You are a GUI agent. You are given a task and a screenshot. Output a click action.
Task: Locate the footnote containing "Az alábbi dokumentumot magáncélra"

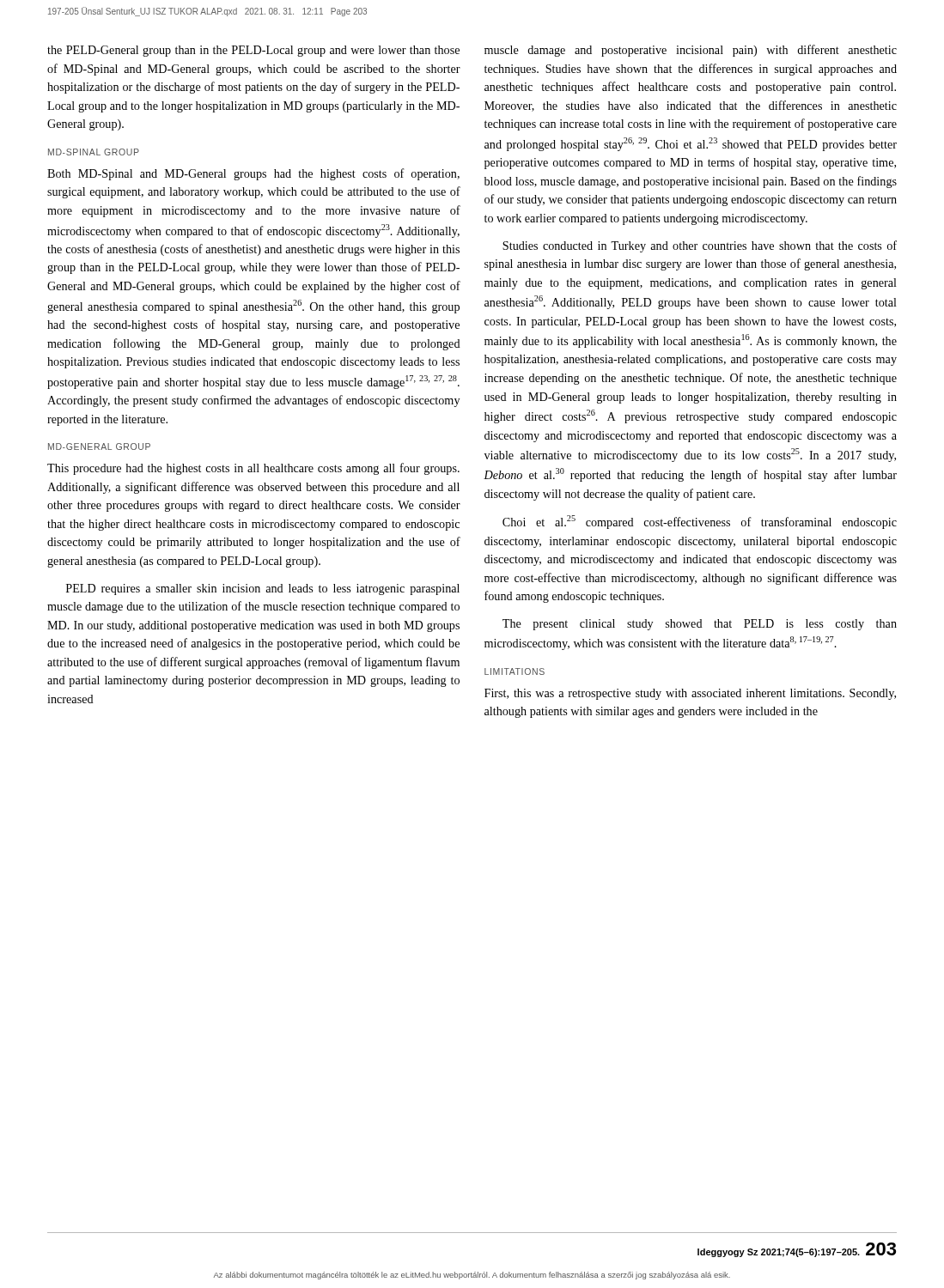pos(472,1275)
